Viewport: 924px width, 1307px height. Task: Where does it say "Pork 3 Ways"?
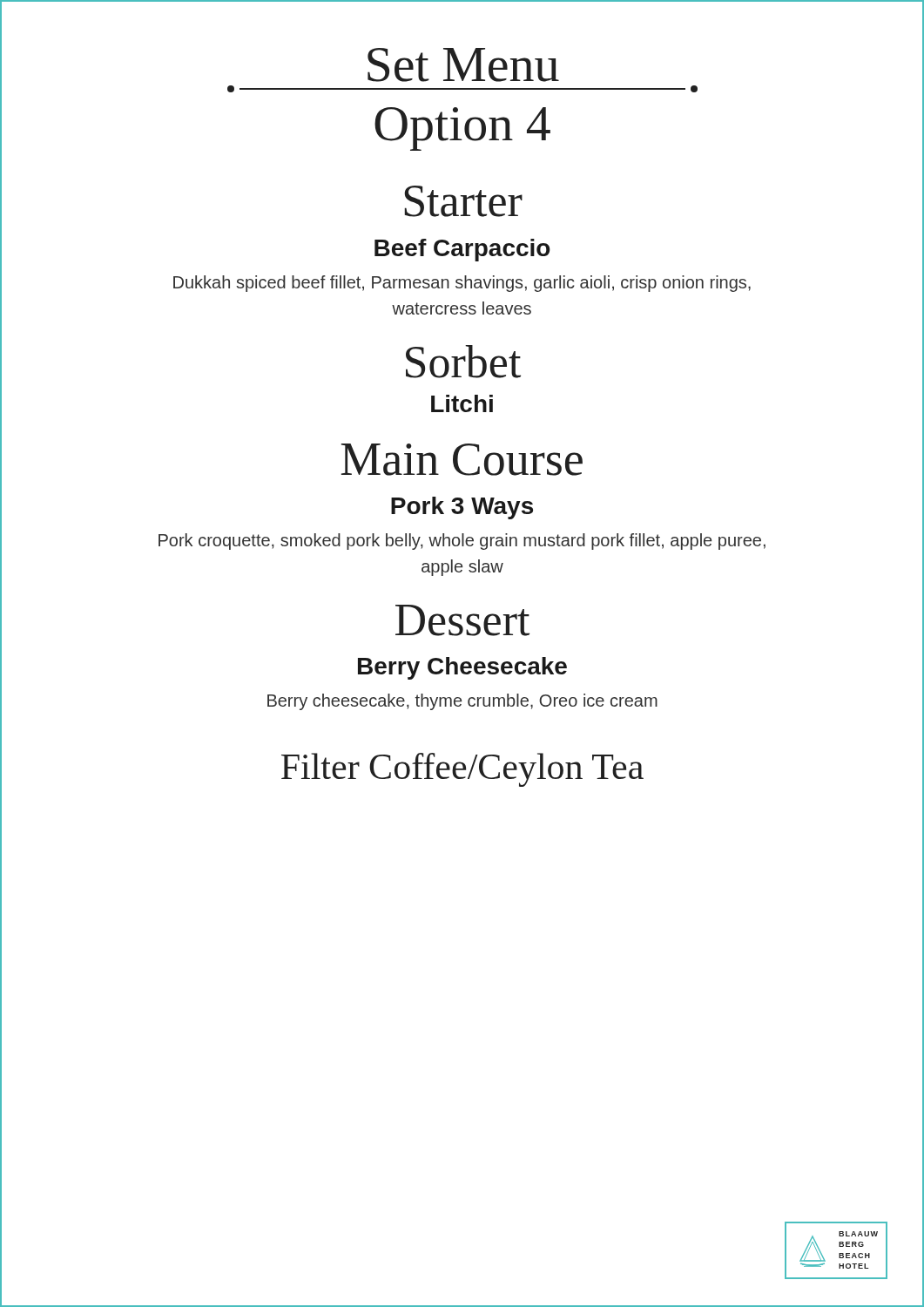[462, 507]
